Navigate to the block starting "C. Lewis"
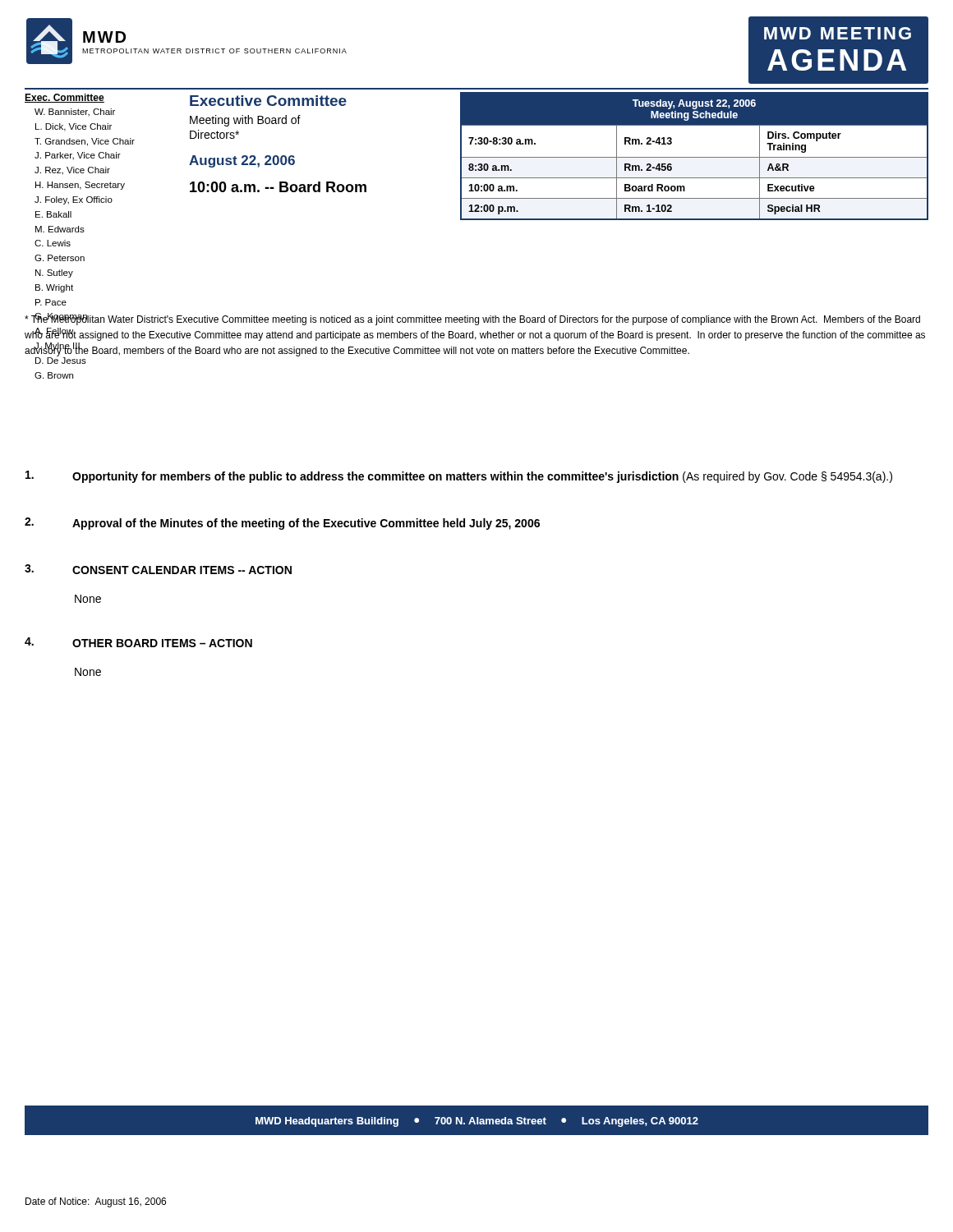 pos(53,243)
